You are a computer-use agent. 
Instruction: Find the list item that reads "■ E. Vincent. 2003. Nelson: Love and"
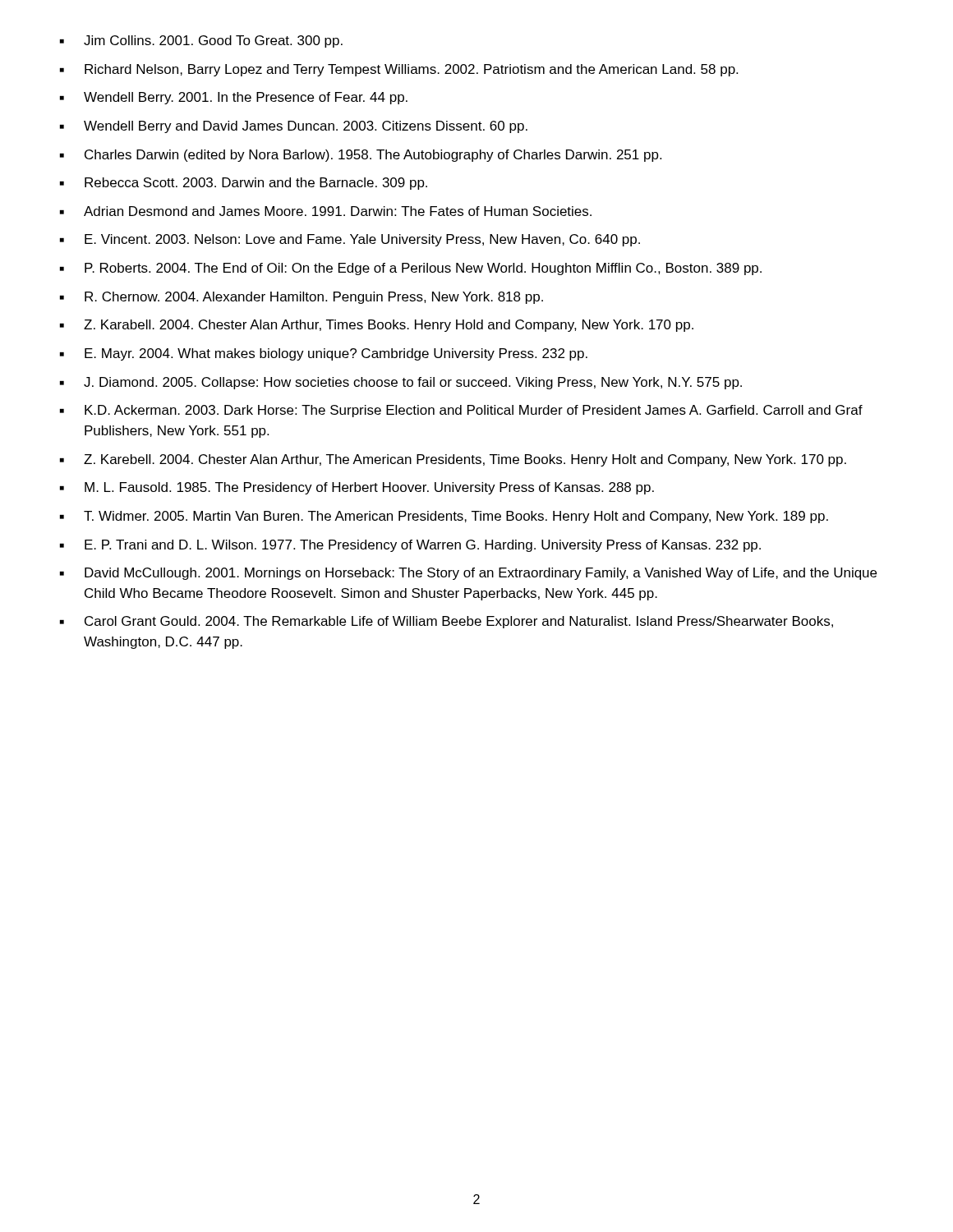(x=476, y=240)
